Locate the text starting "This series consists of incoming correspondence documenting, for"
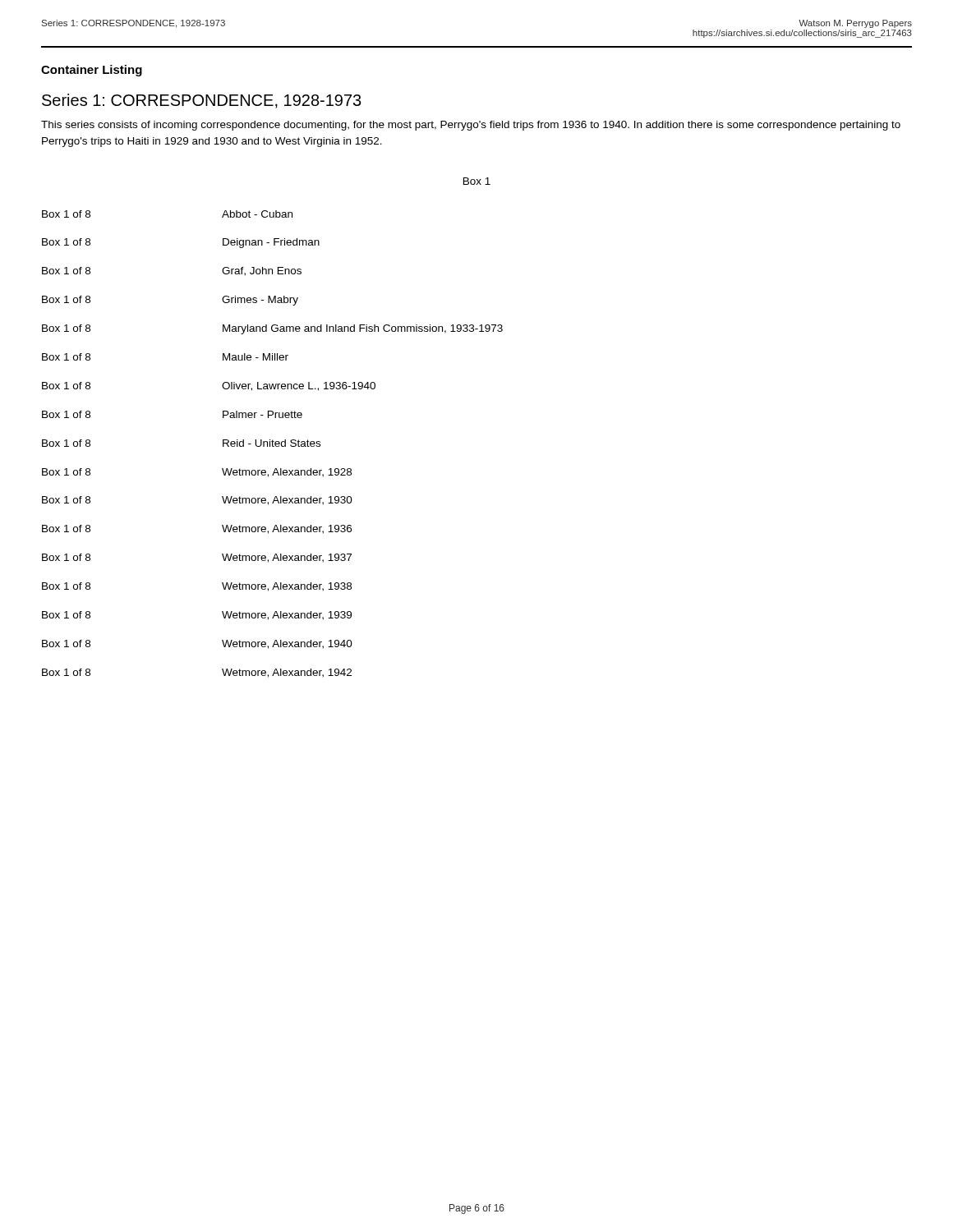 point(471,133)
